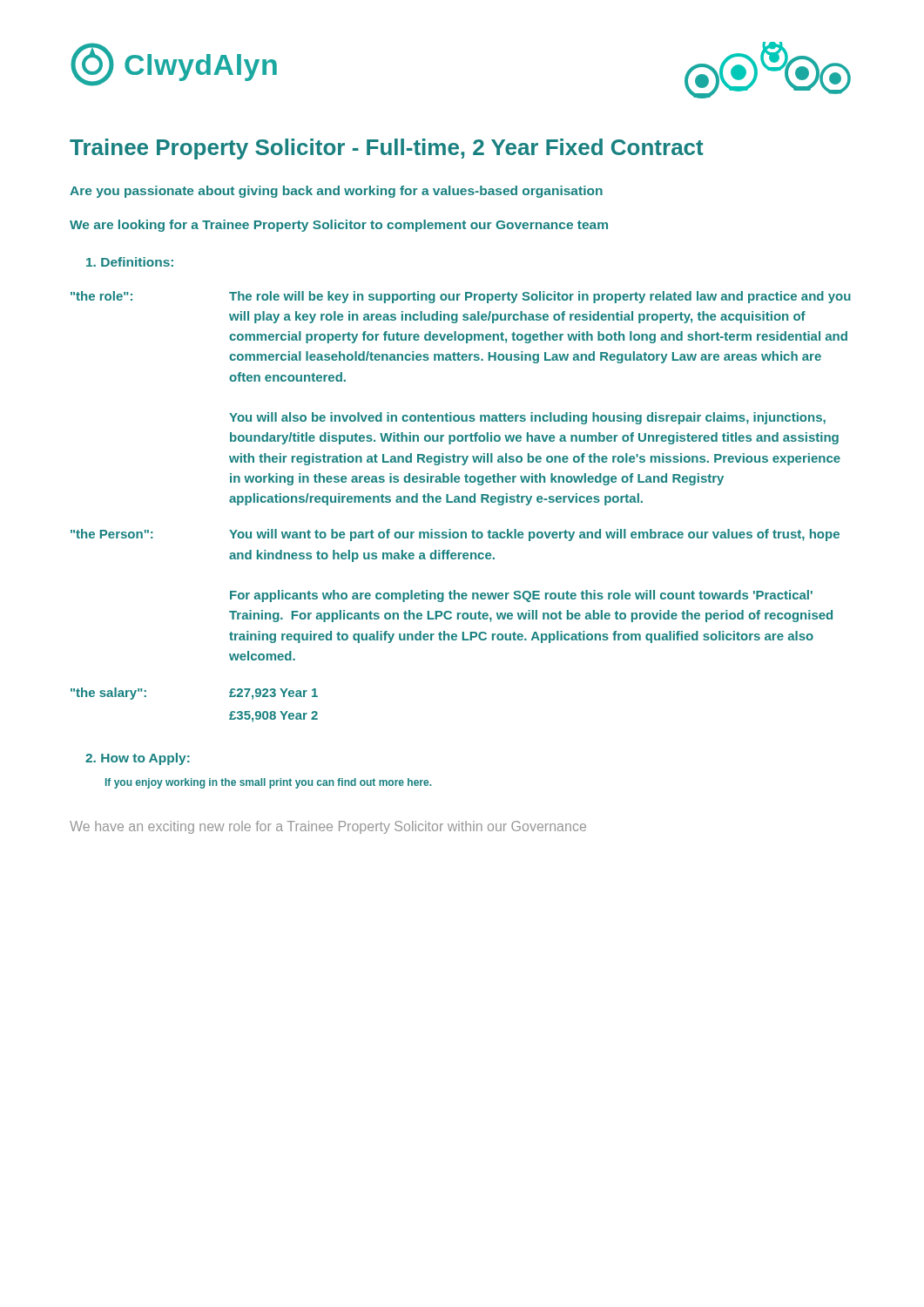Screen dimensions: 1307x924
Task: Find the passage starting ""the salary": £27,923 Year"
Action: pos(108,693)
